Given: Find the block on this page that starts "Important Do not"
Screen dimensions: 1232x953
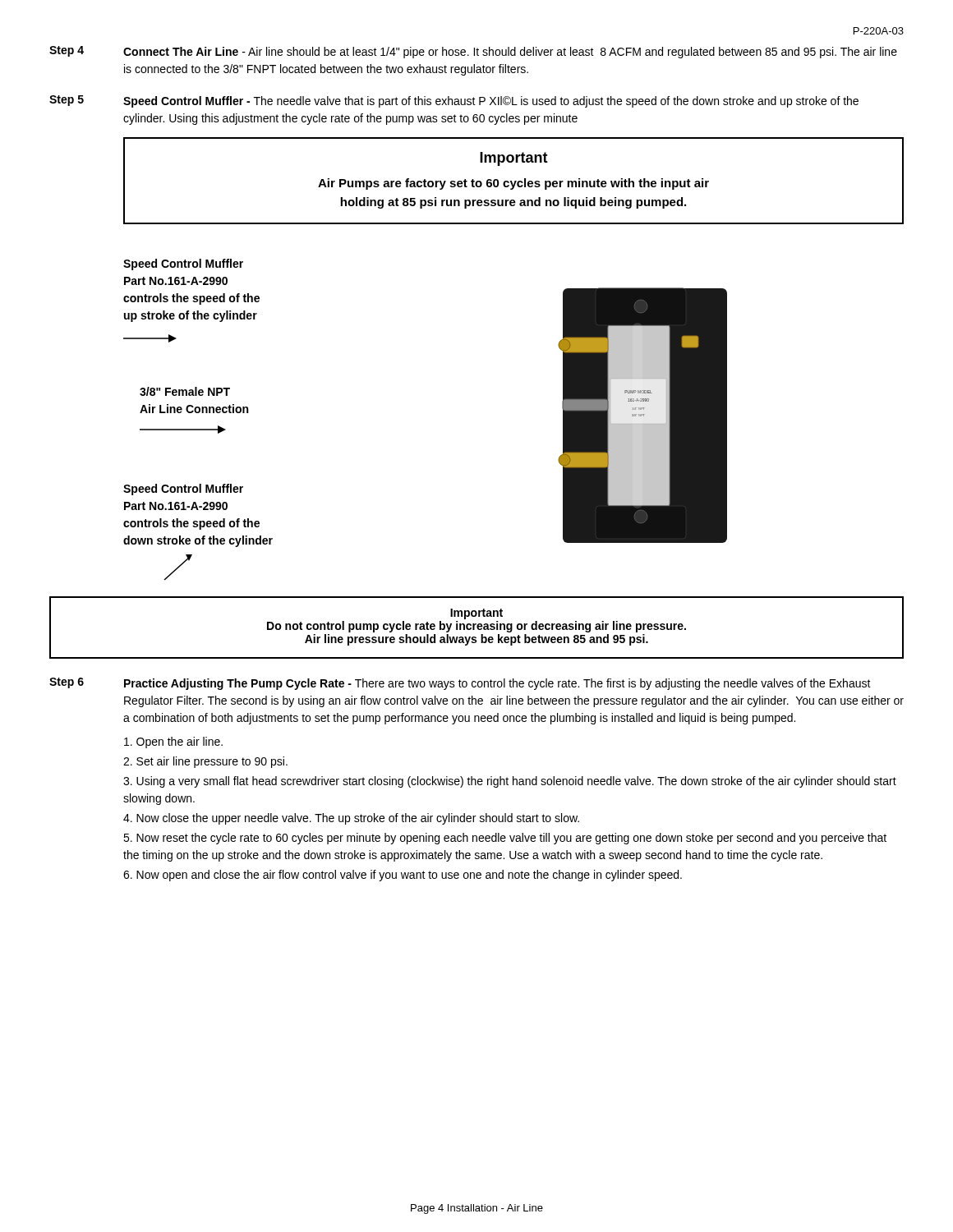Looking at the screenshot, I should pos(476,626).
